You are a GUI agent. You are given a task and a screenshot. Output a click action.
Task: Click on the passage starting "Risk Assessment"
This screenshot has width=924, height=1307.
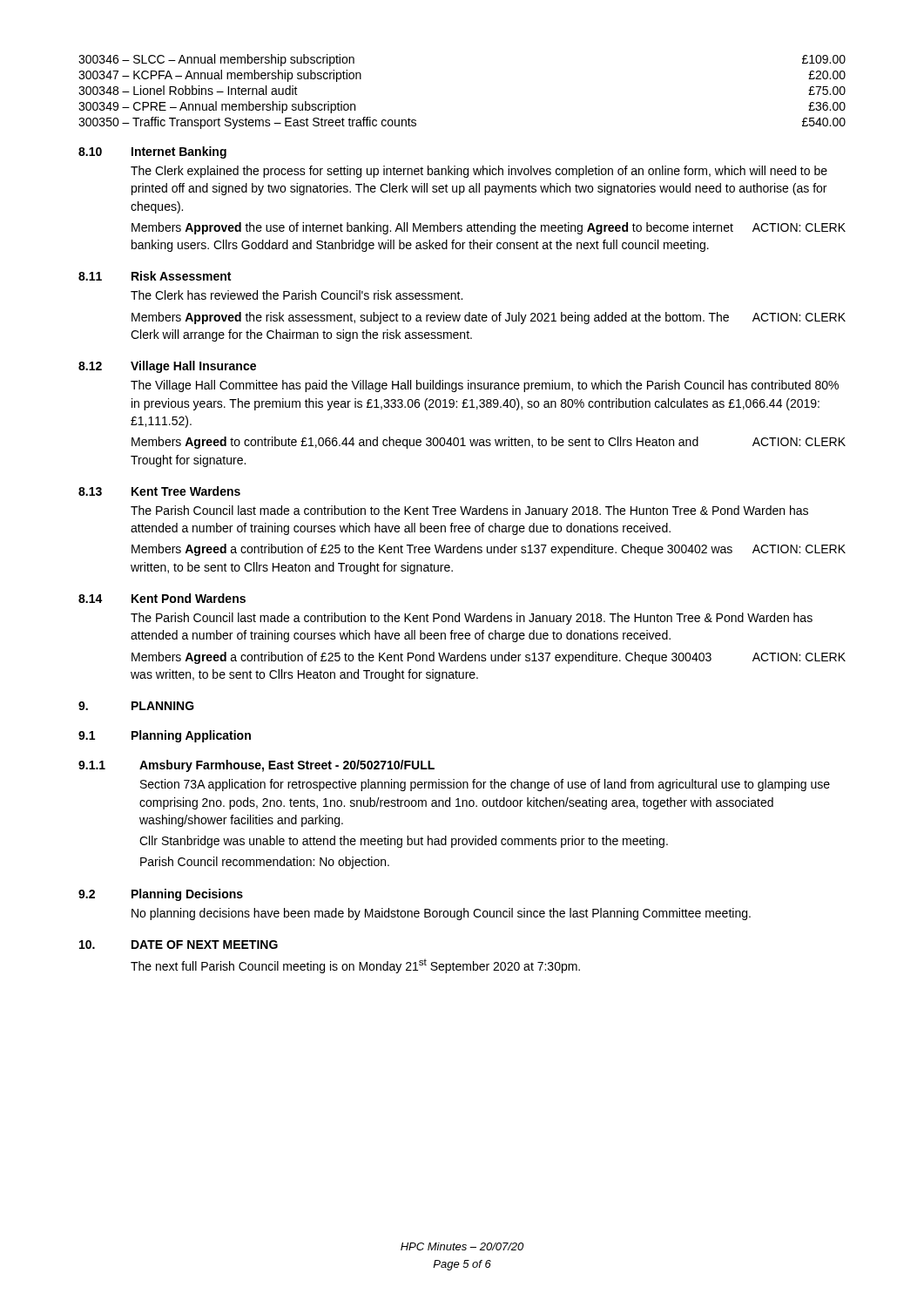[x=181, y=277]
